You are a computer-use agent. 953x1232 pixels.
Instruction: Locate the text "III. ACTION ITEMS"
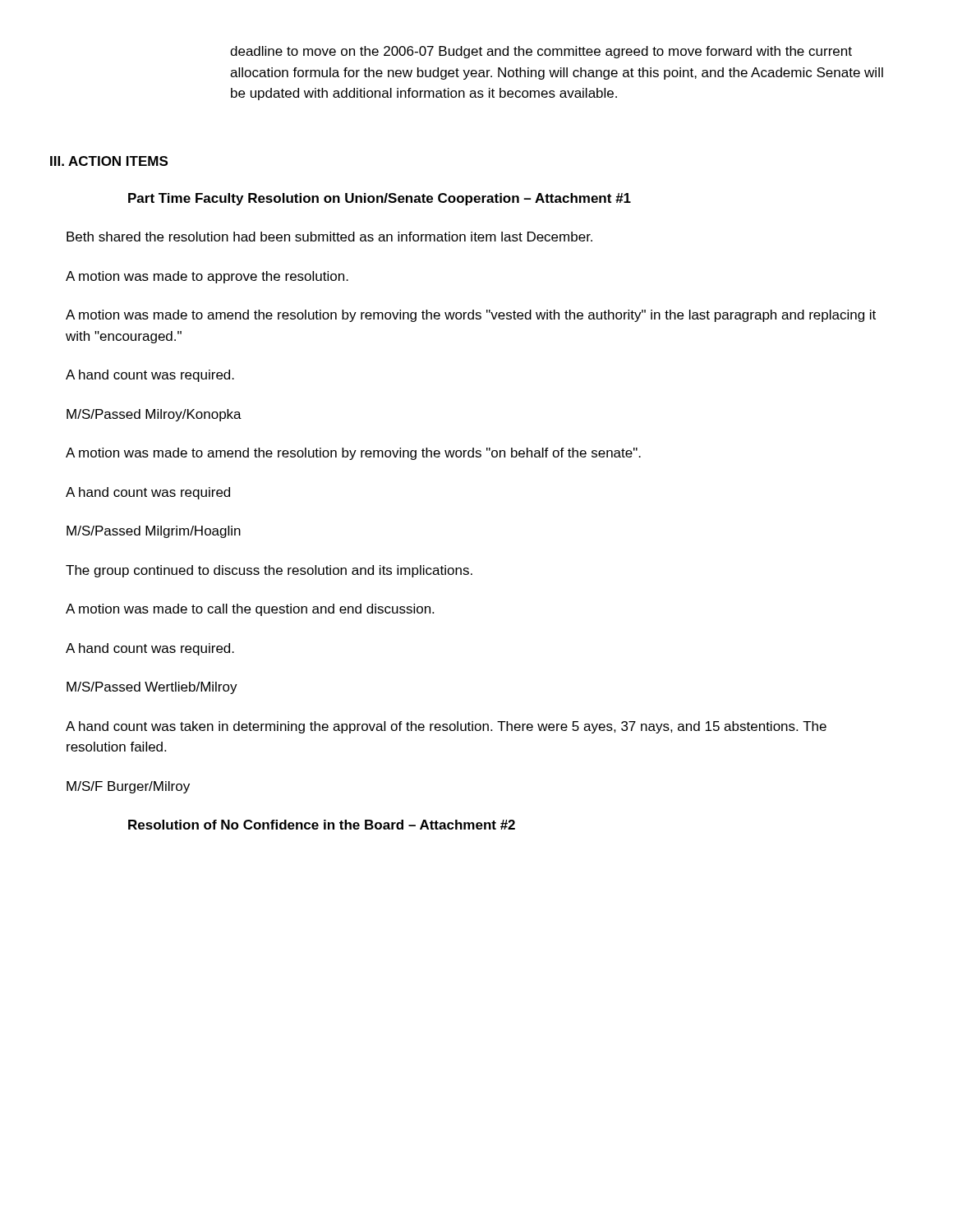click(x=109, y=161)
